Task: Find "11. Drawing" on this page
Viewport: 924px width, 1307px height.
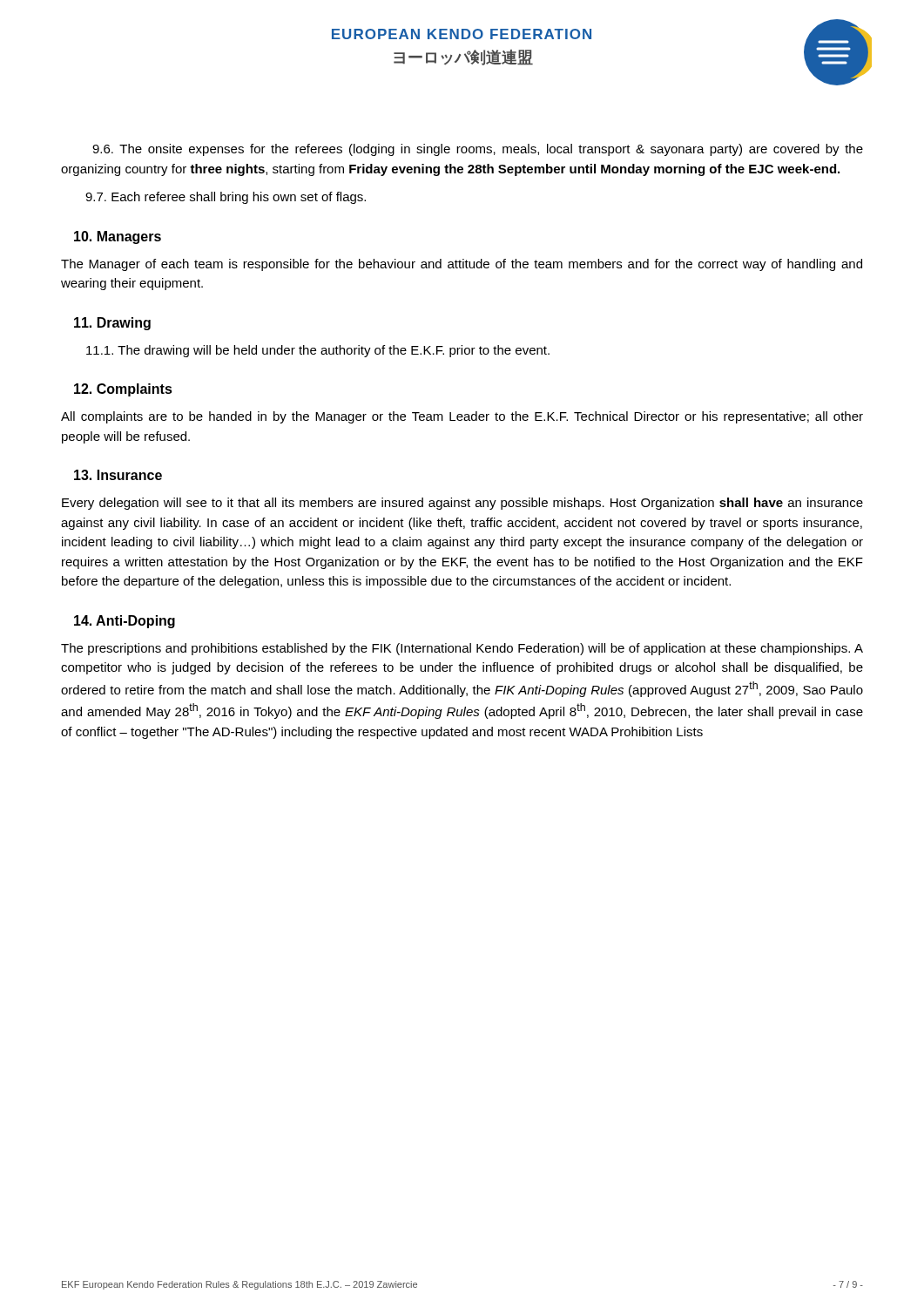Action: pos(112,322)
